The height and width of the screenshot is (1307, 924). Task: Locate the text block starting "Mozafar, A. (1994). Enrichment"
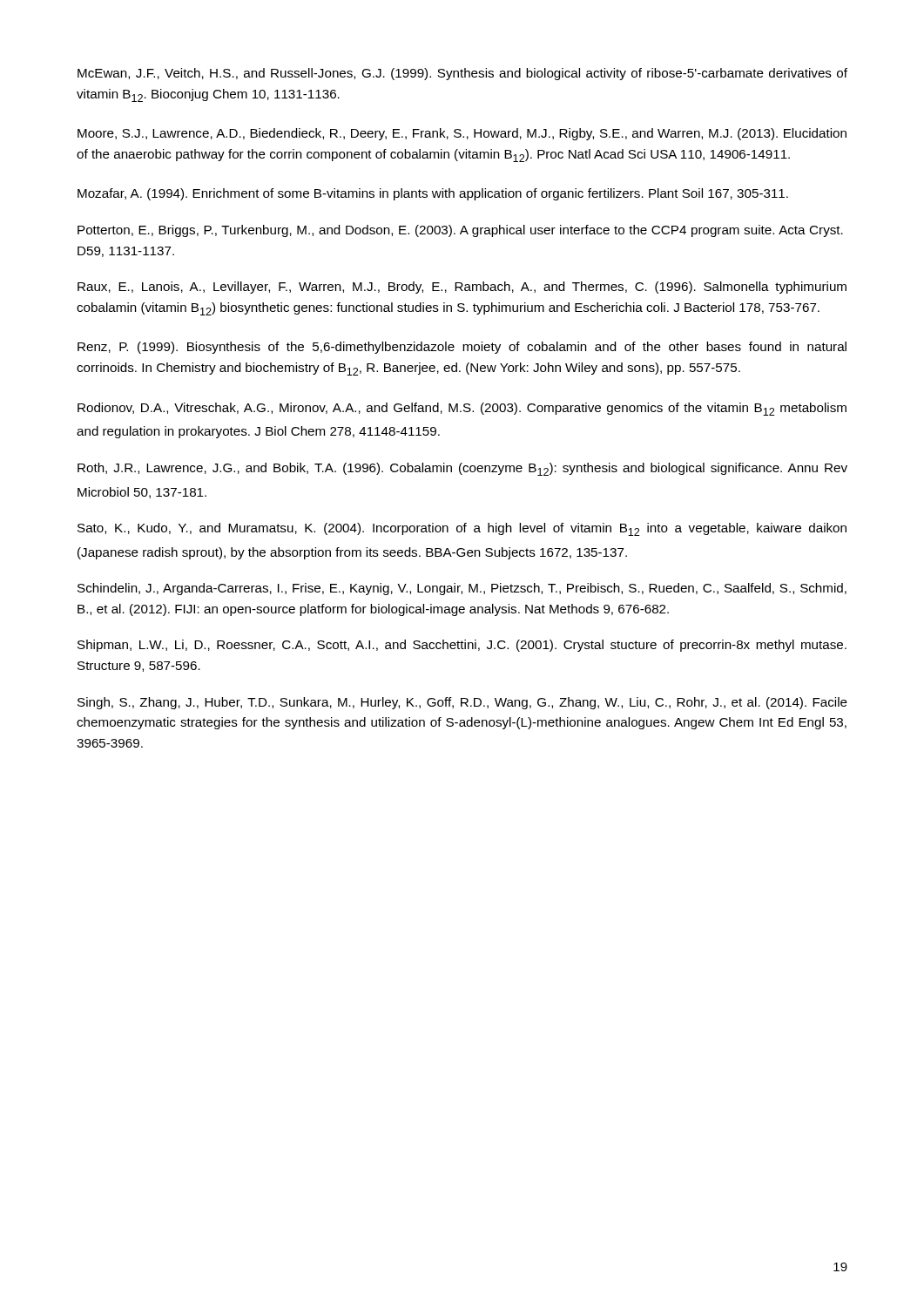click(433, 193)
